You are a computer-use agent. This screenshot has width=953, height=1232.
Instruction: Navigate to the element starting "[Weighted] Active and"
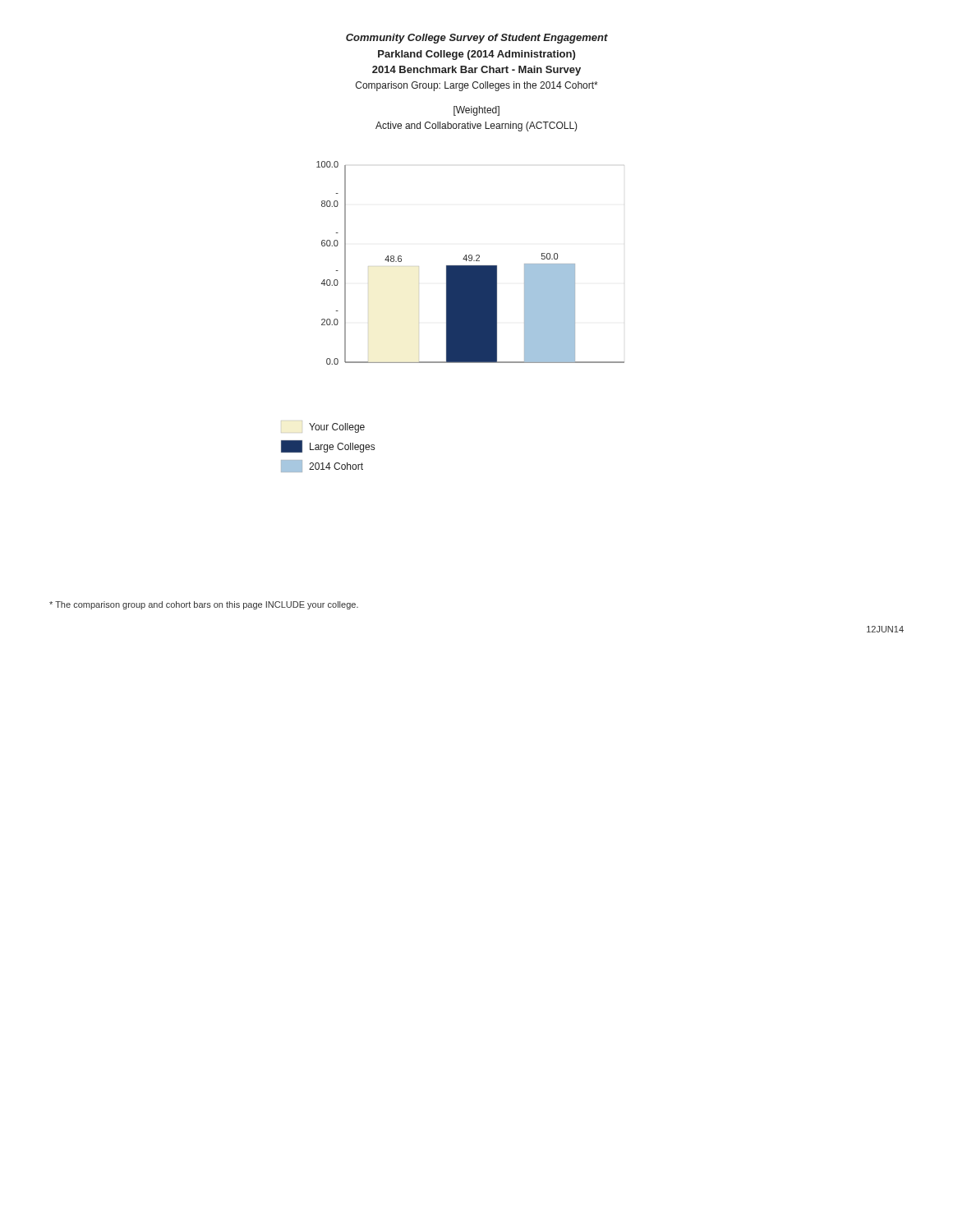[x=476, y=118]
